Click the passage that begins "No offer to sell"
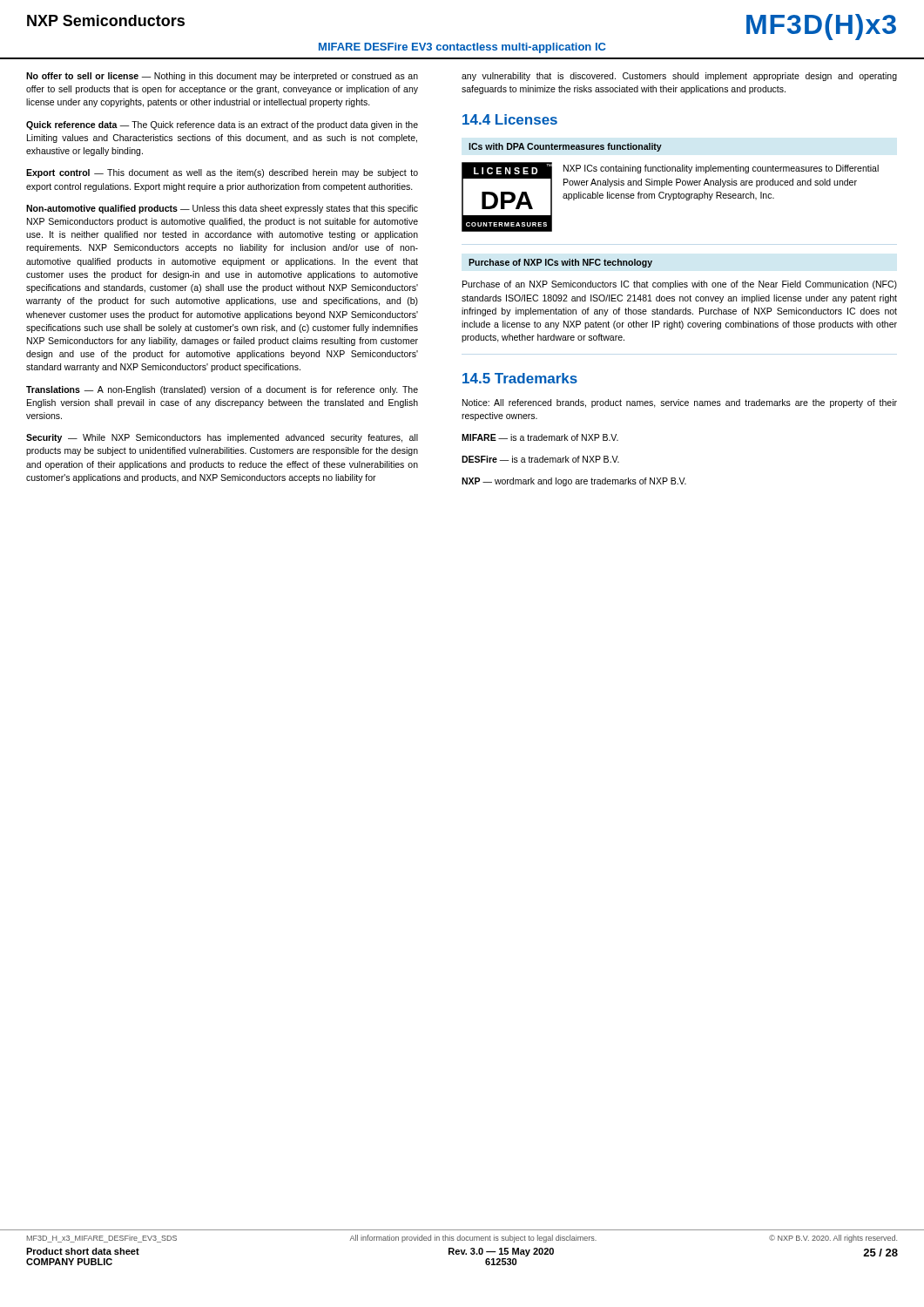 click(222, 89)
